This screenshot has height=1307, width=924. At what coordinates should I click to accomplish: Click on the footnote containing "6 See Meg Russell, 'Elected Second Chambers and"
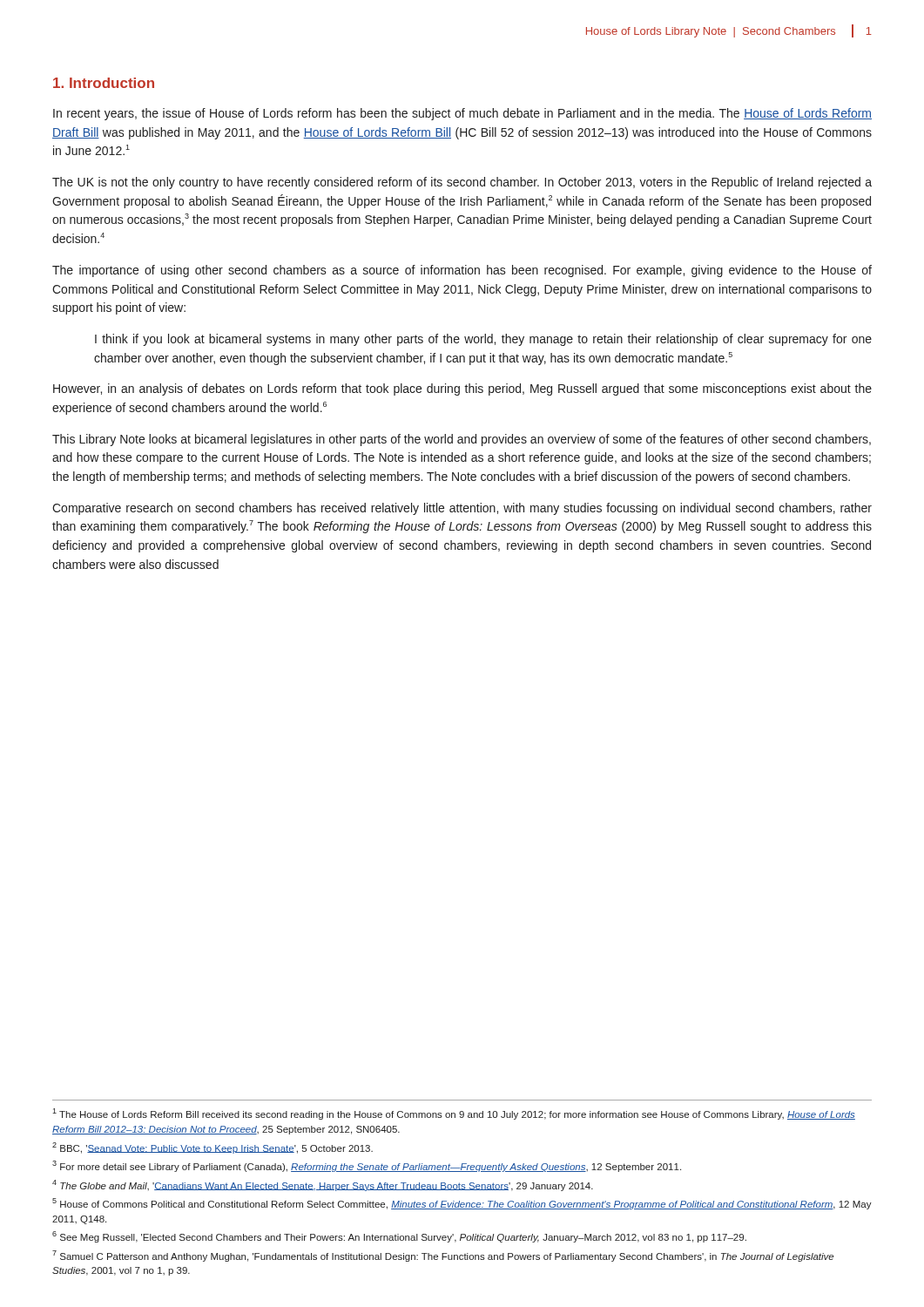pyautogui.click(x=400, y=1236)
